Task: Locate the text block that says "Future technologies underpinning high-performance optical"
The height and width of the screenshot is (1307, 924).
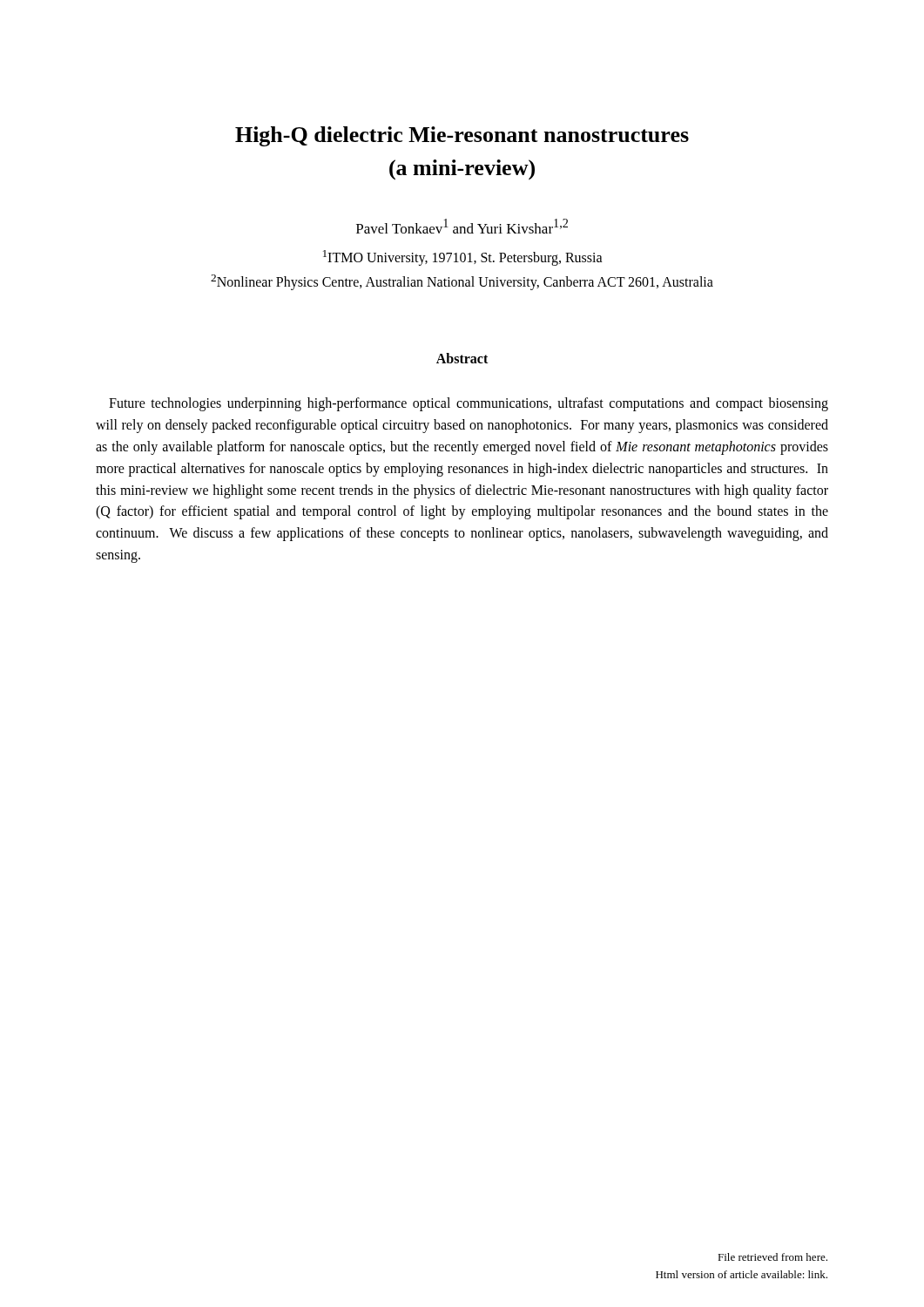Action: pyautogui.click(x=462, y=479)
